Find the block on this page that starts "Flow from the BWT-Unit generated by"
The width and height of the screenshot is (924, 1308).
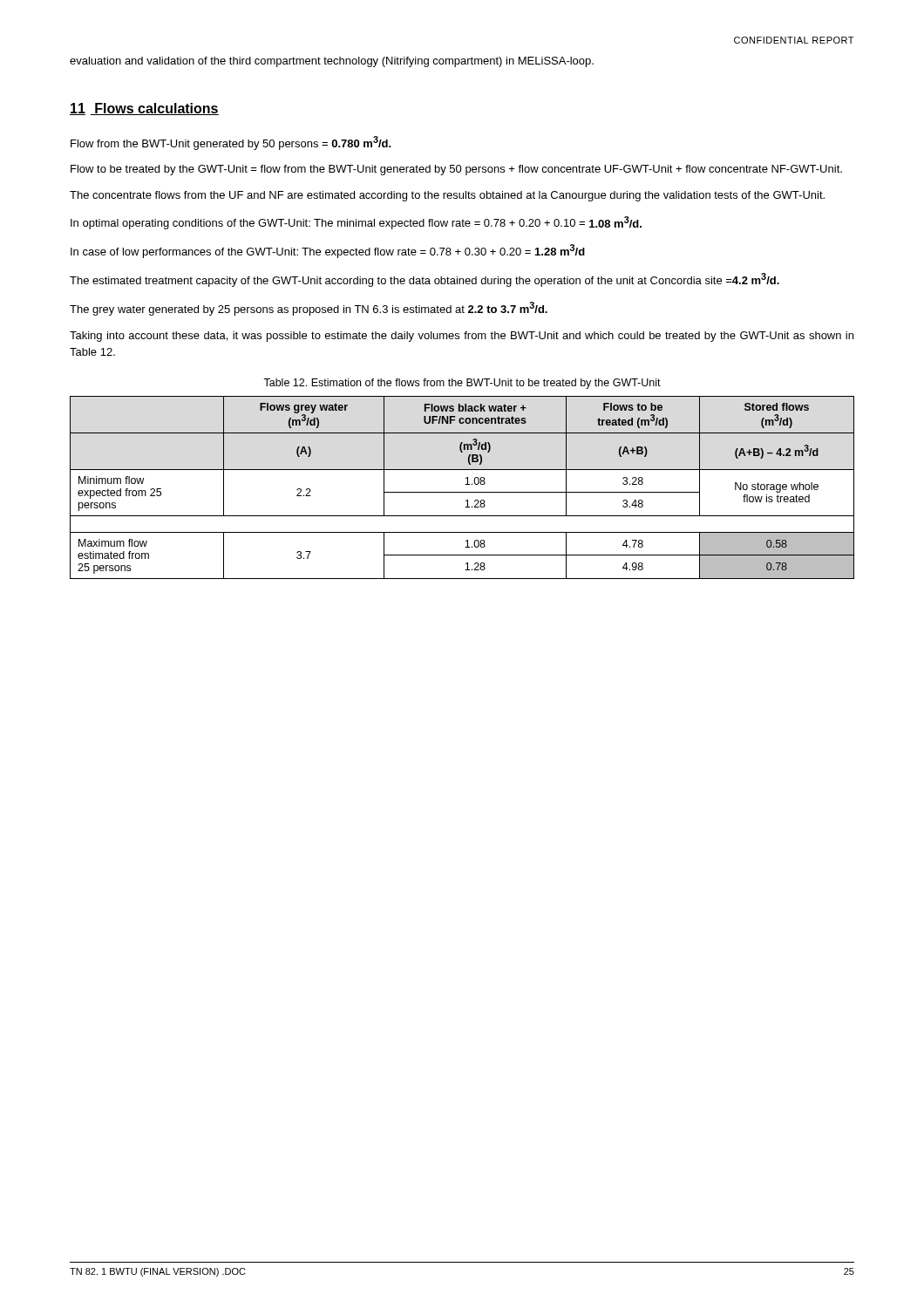coord(231,142)
